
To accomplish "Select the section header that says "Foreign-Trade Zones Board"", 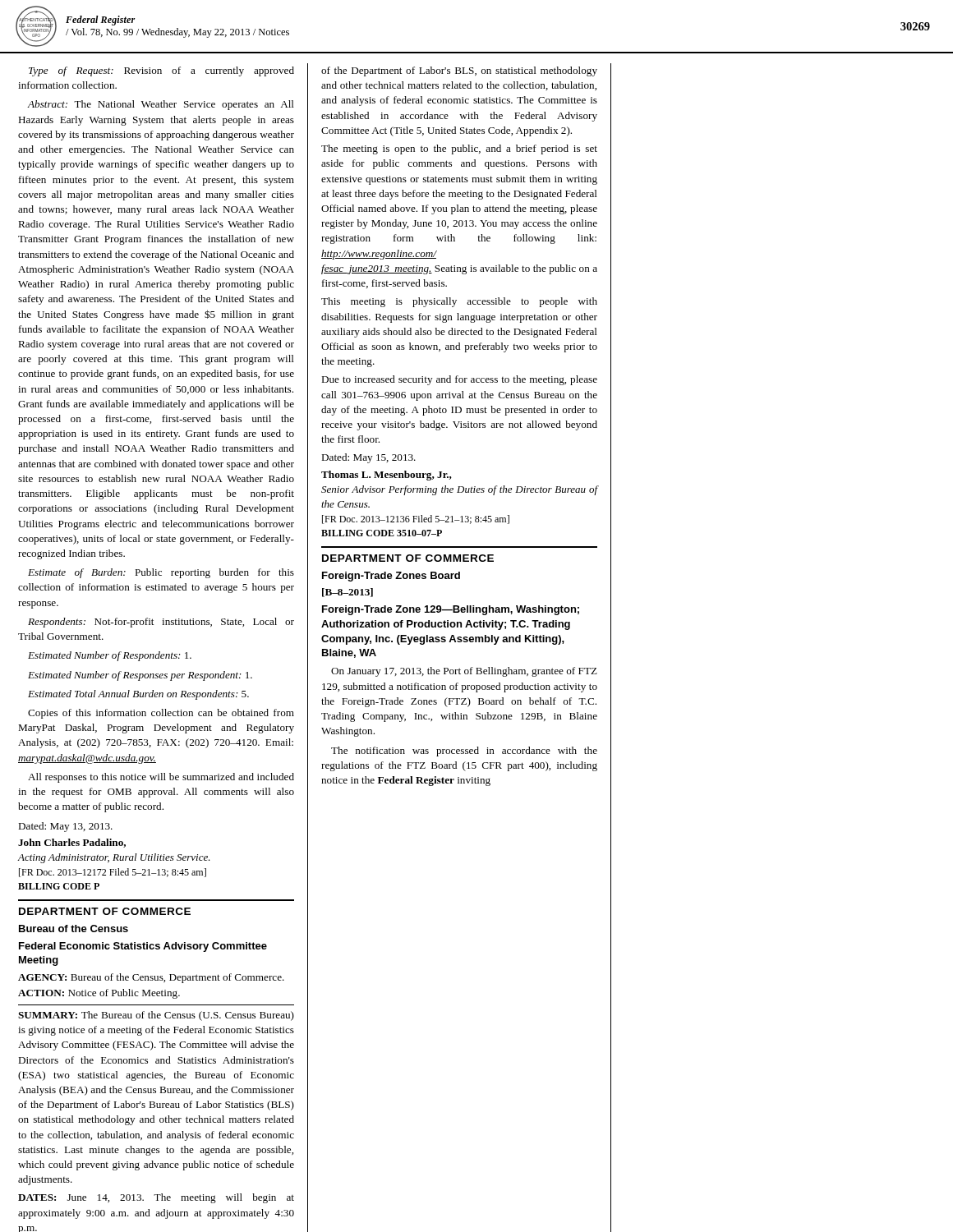I will tap(459, 575).
